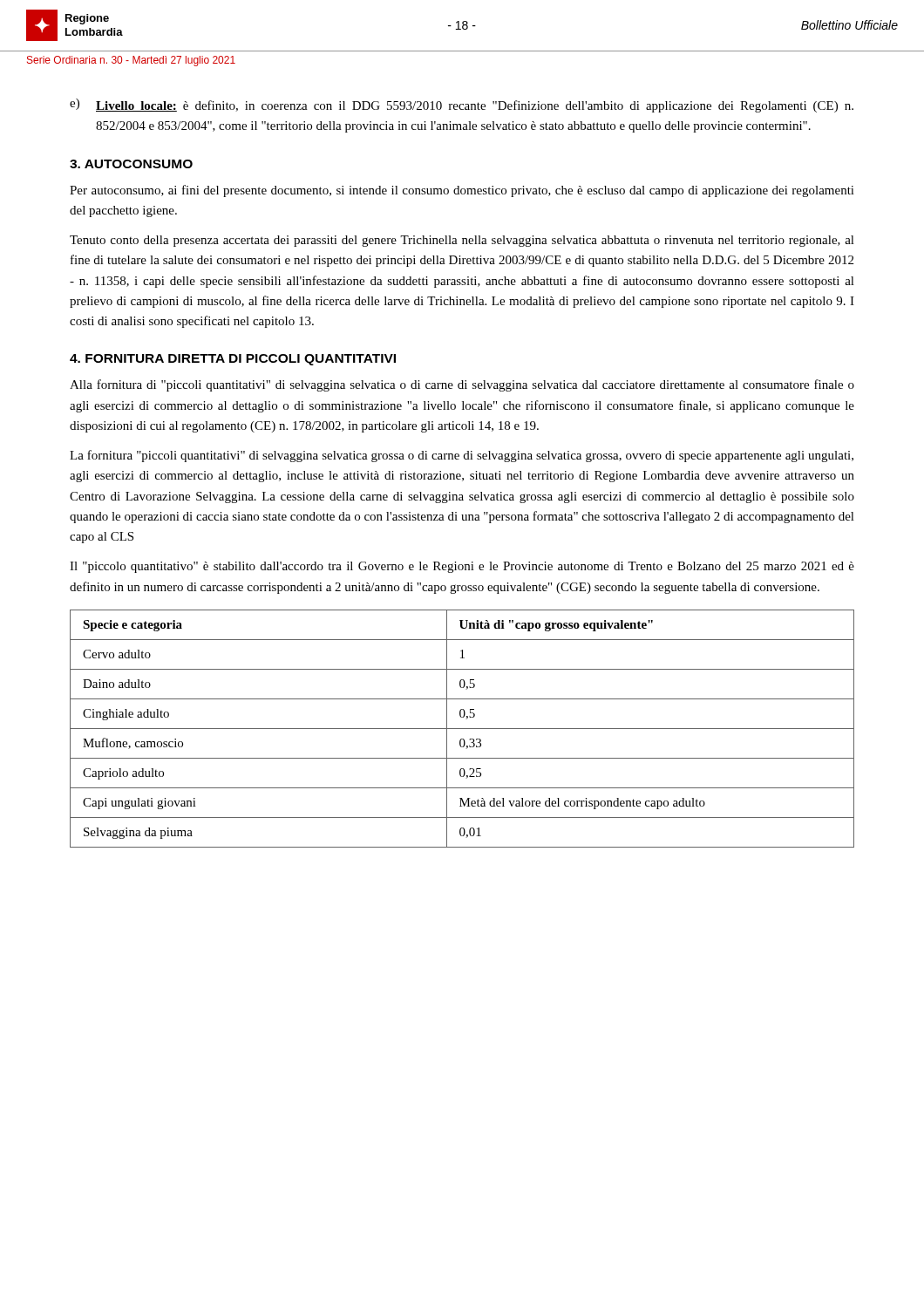Click a table
Screen dimensions: 1308x924
pyautogui.click(x=462, y=728)
